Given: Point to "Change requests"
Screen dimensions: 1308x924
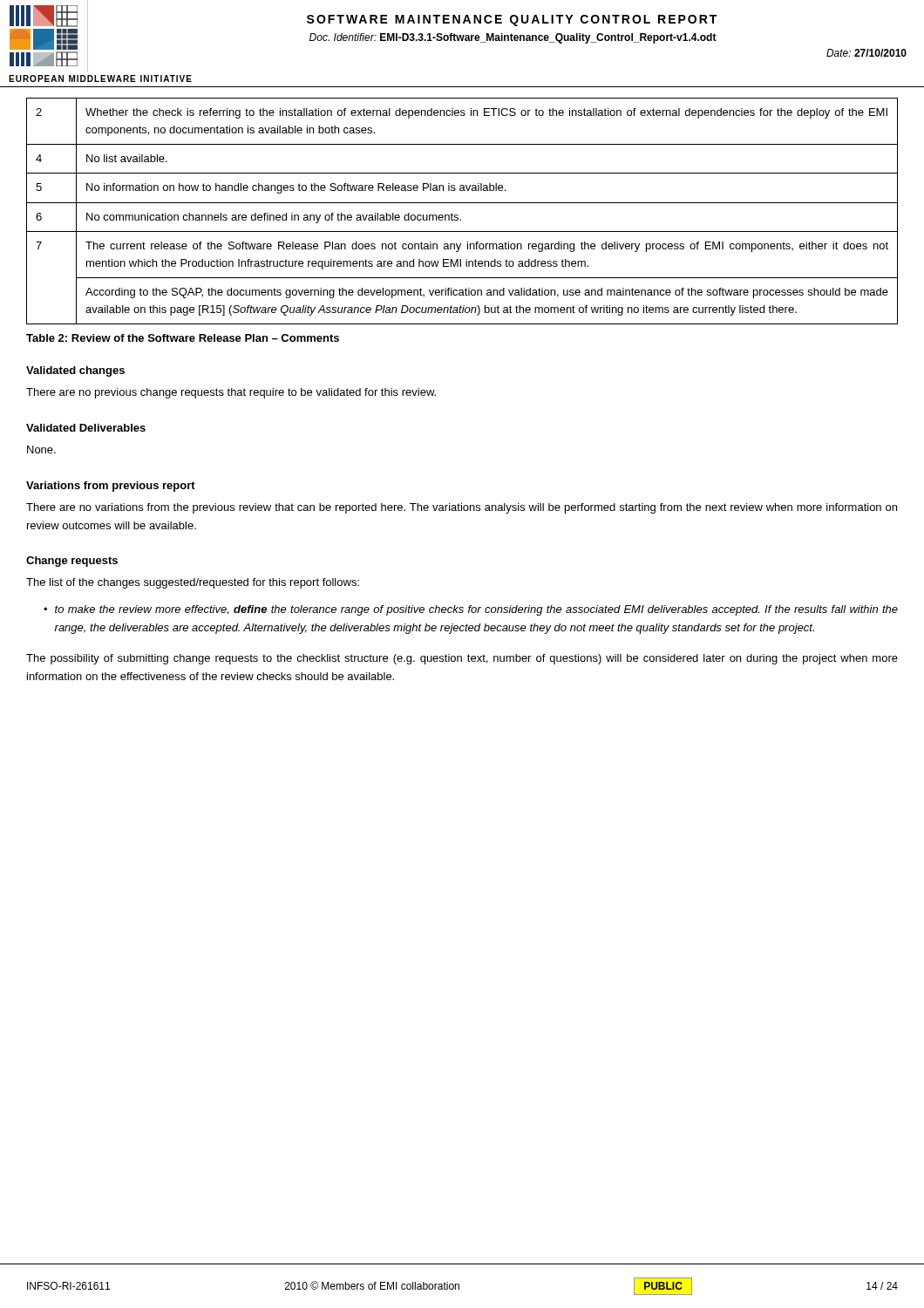Looking at the screenshot, I should (x=72, y=561).
